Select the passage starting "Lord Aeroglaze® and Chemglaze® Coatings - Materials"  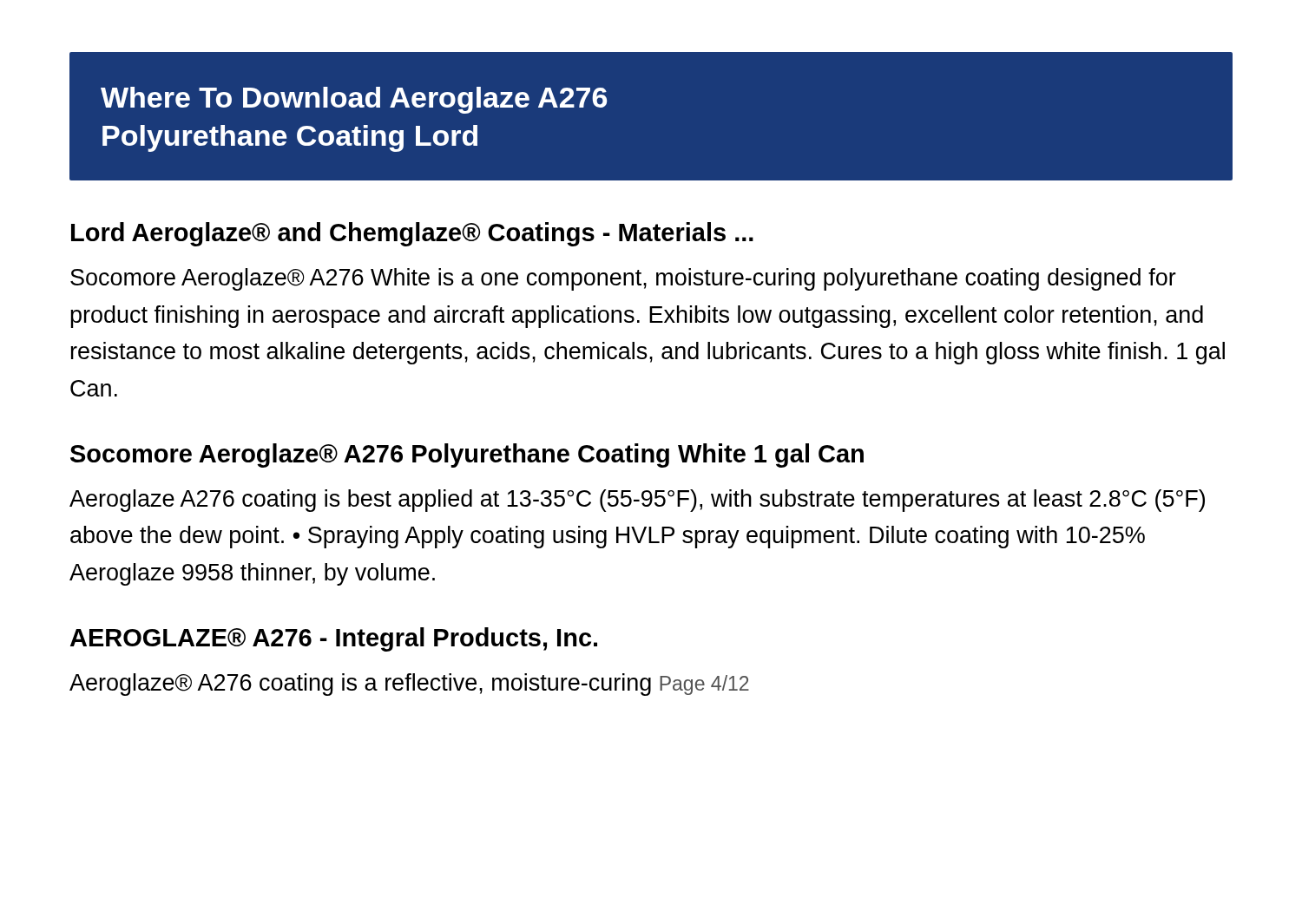tap(412, 233)
